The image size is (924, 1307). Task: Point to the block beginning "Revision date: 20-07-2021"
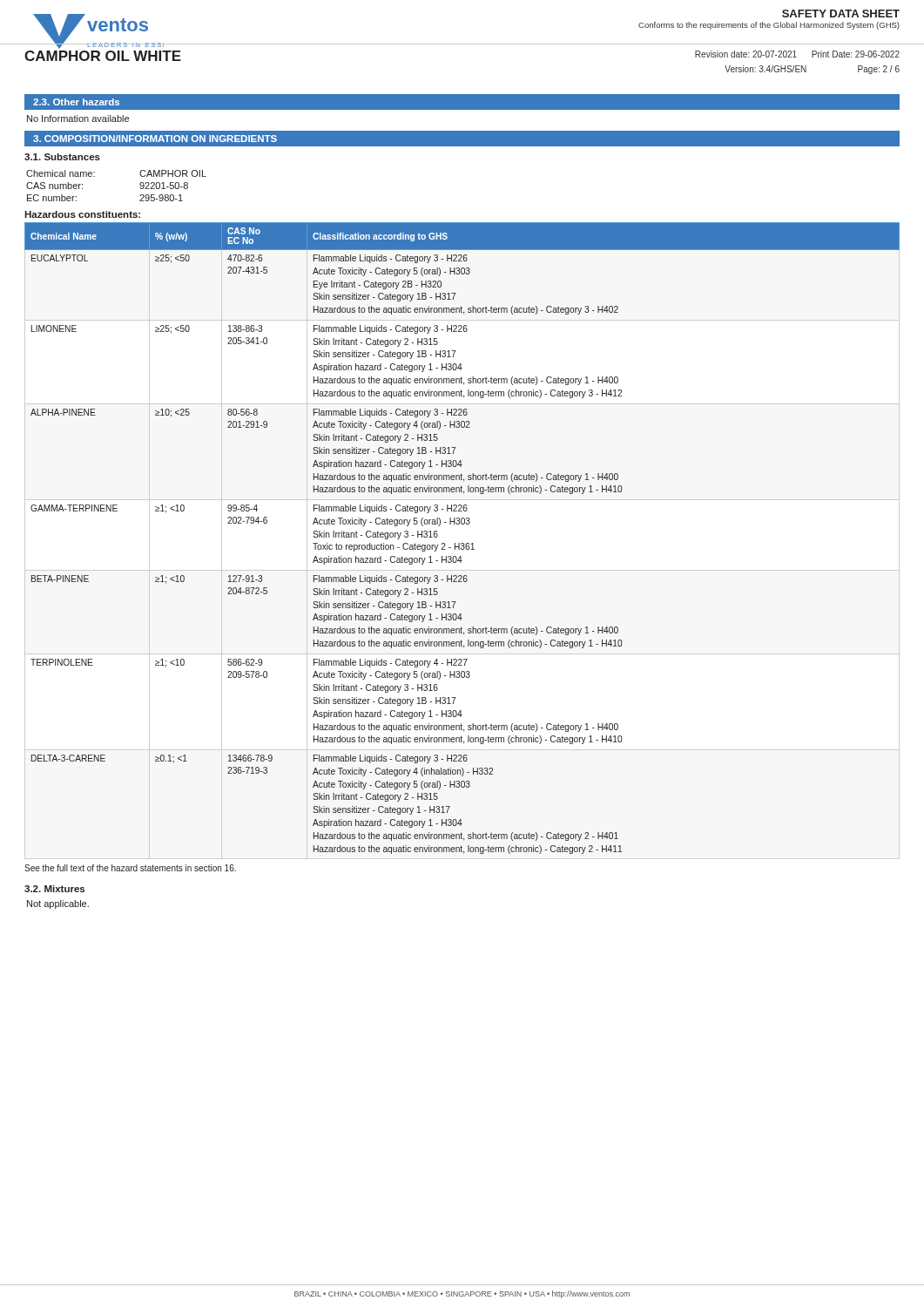(797, 62)
